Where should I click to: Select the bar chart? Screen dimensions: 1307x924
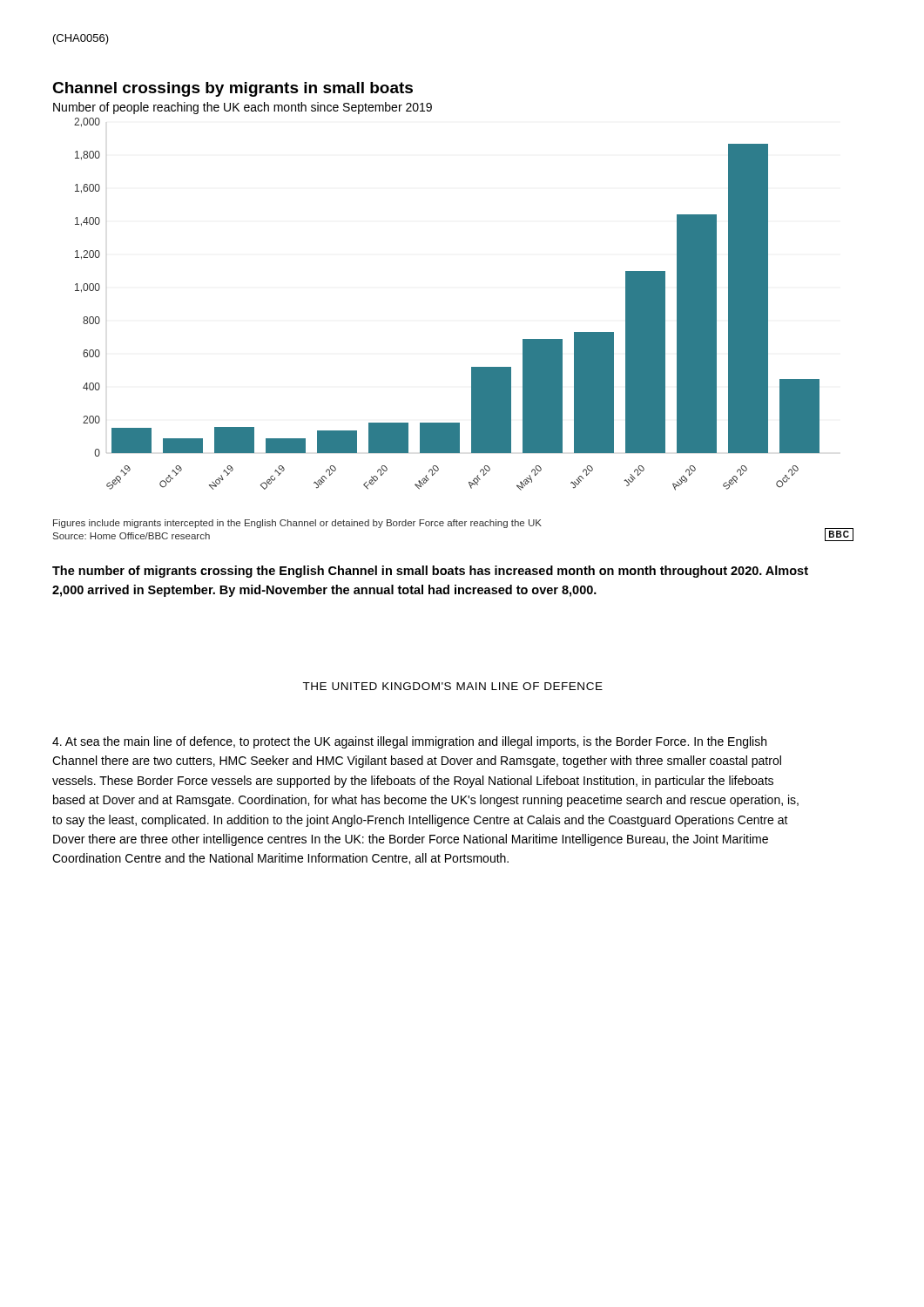(x=453, y=315)
